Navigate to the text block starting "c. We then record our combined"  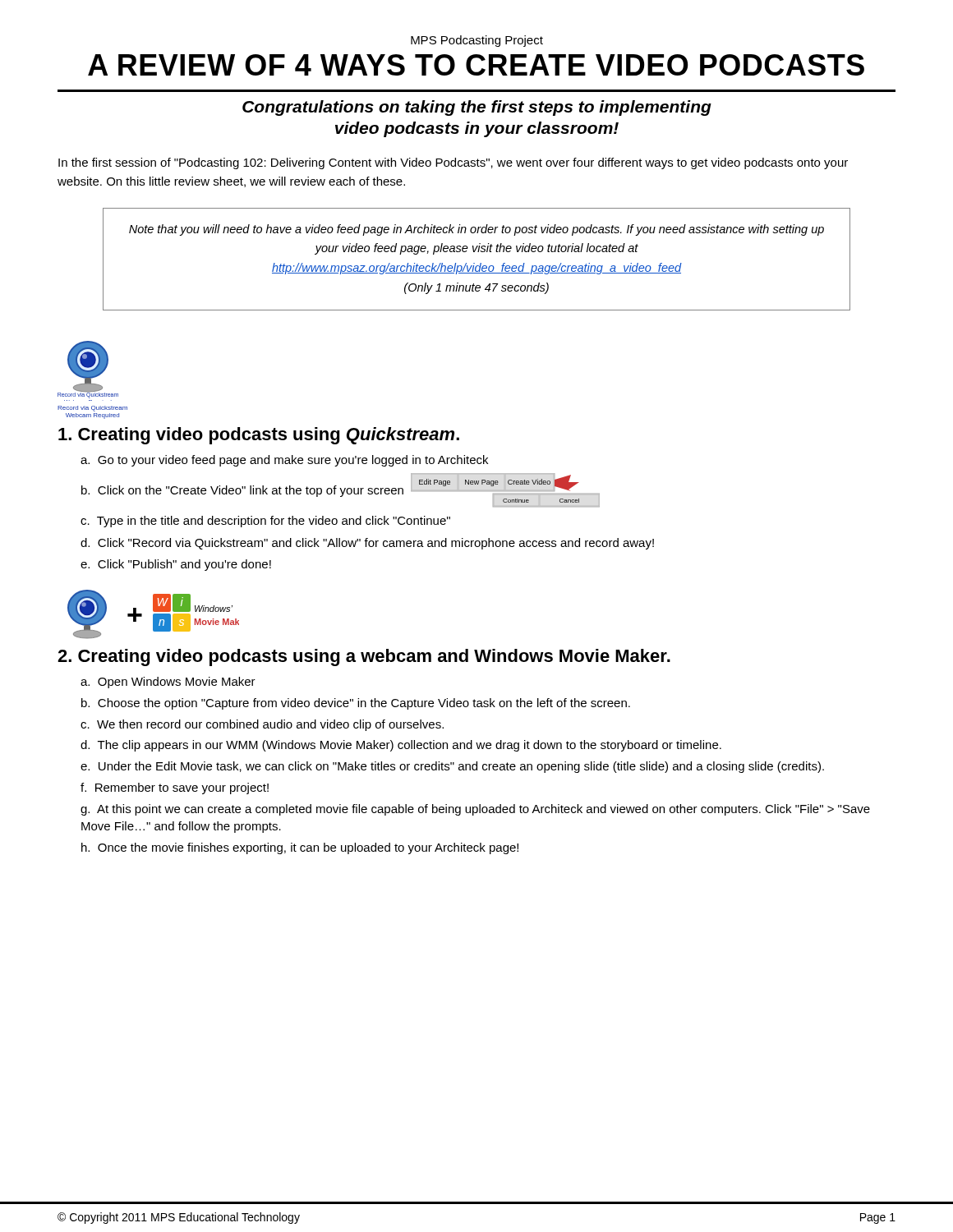point(263,724)
